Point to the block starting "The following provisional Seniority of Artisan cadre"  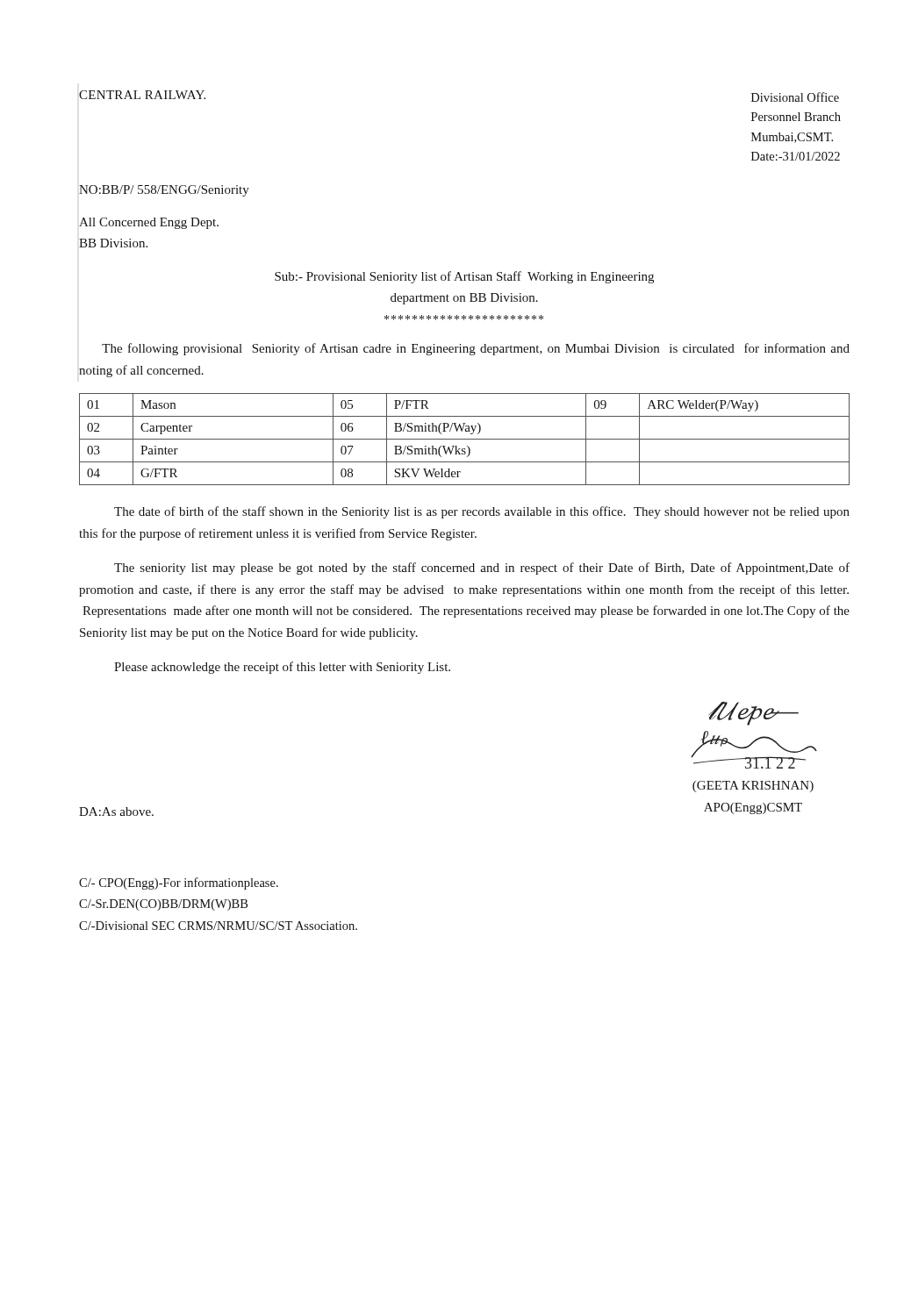pos(464,359)
